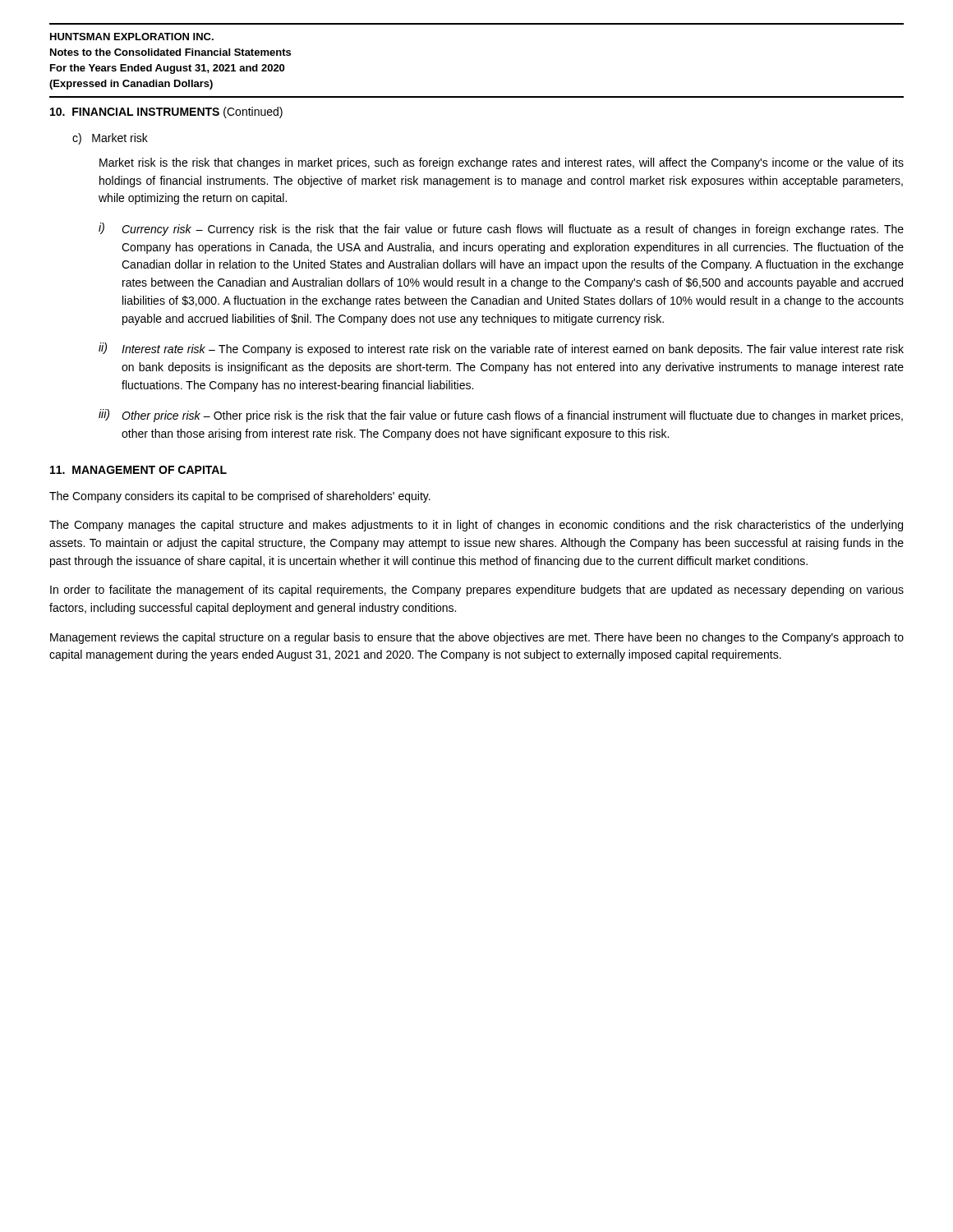The width and height of the screenshot is (953, 1232).
Task: Navigate to the passage starting "In order to facilitate the management of its"
Action: click(476, 599)
